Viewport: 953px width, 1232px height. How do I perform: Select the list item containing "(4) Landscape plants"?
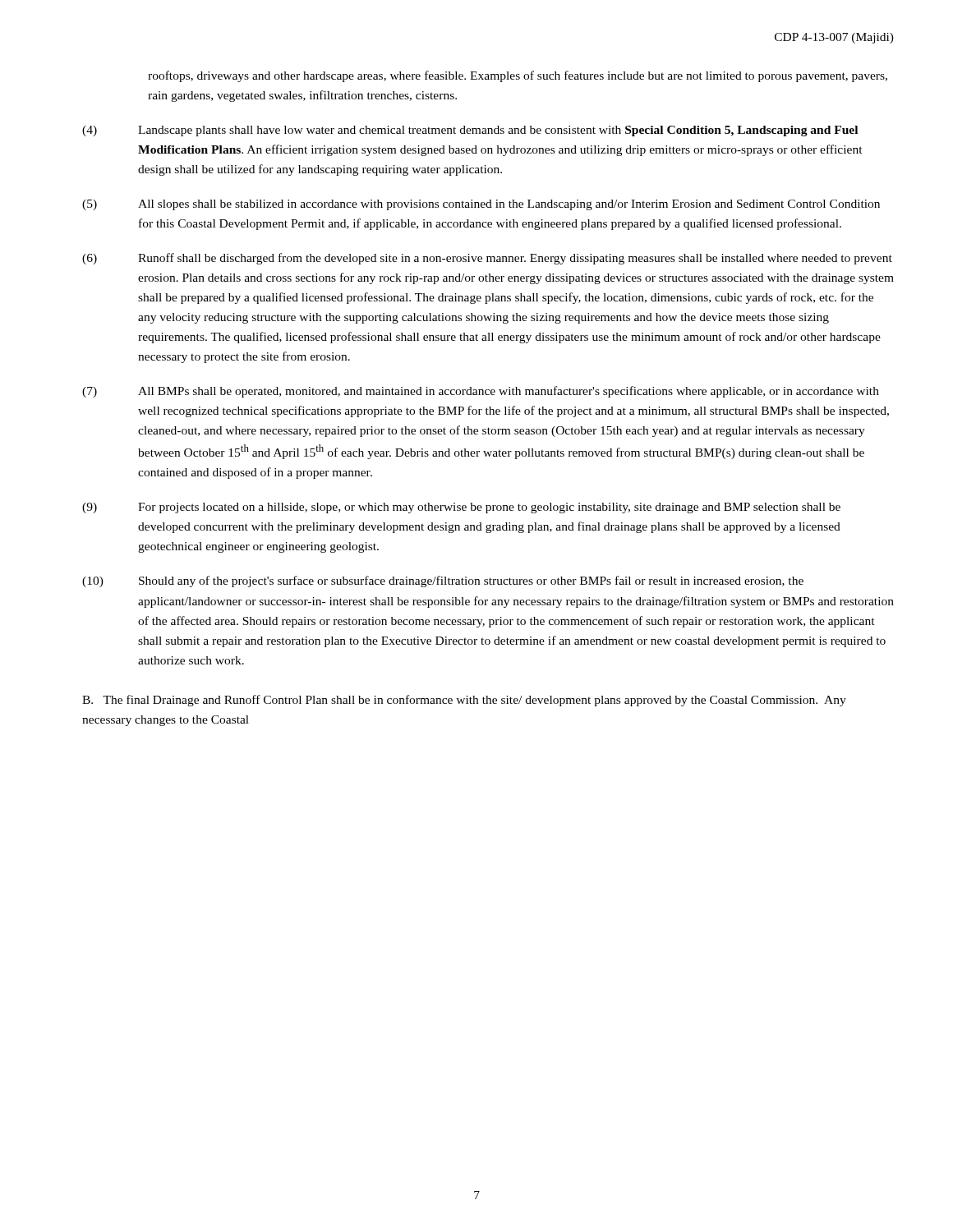pos(488,150)
